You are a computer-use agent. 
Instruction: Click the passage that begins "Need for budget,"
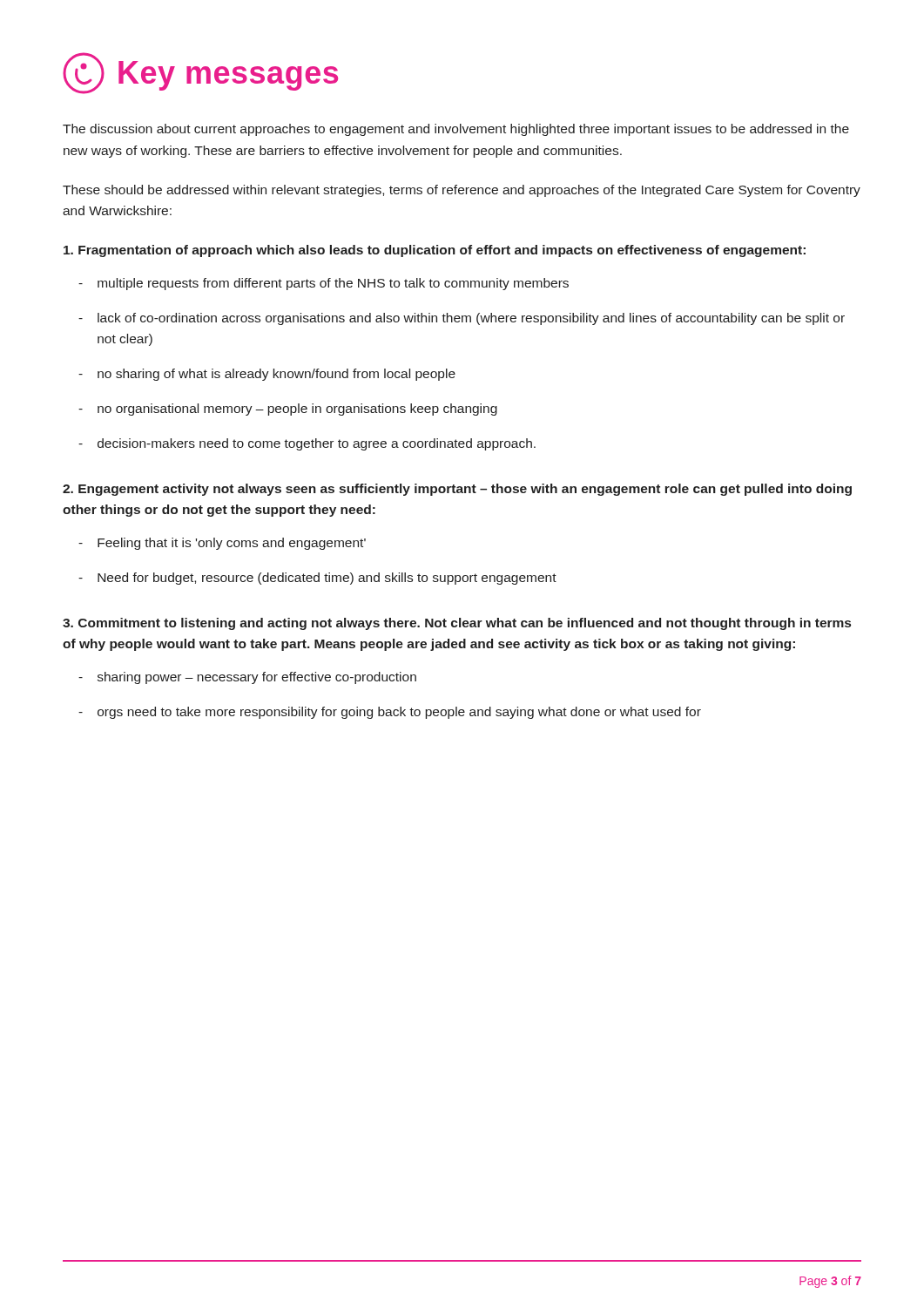point(326,578)
